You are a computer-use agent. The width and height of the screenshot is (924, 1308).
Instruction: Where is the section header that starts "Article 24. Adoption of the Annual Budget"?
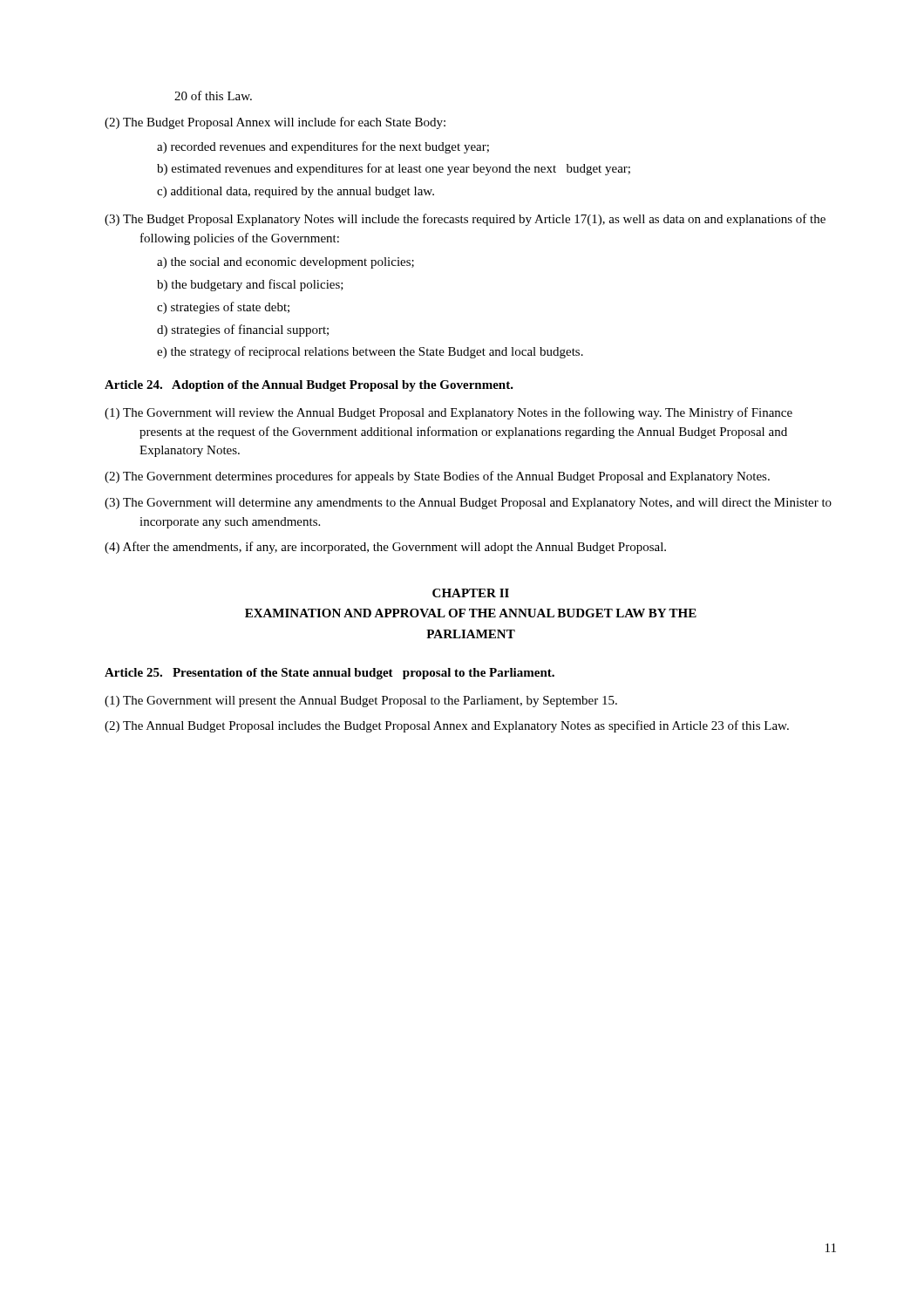click(x=309, y=385)
